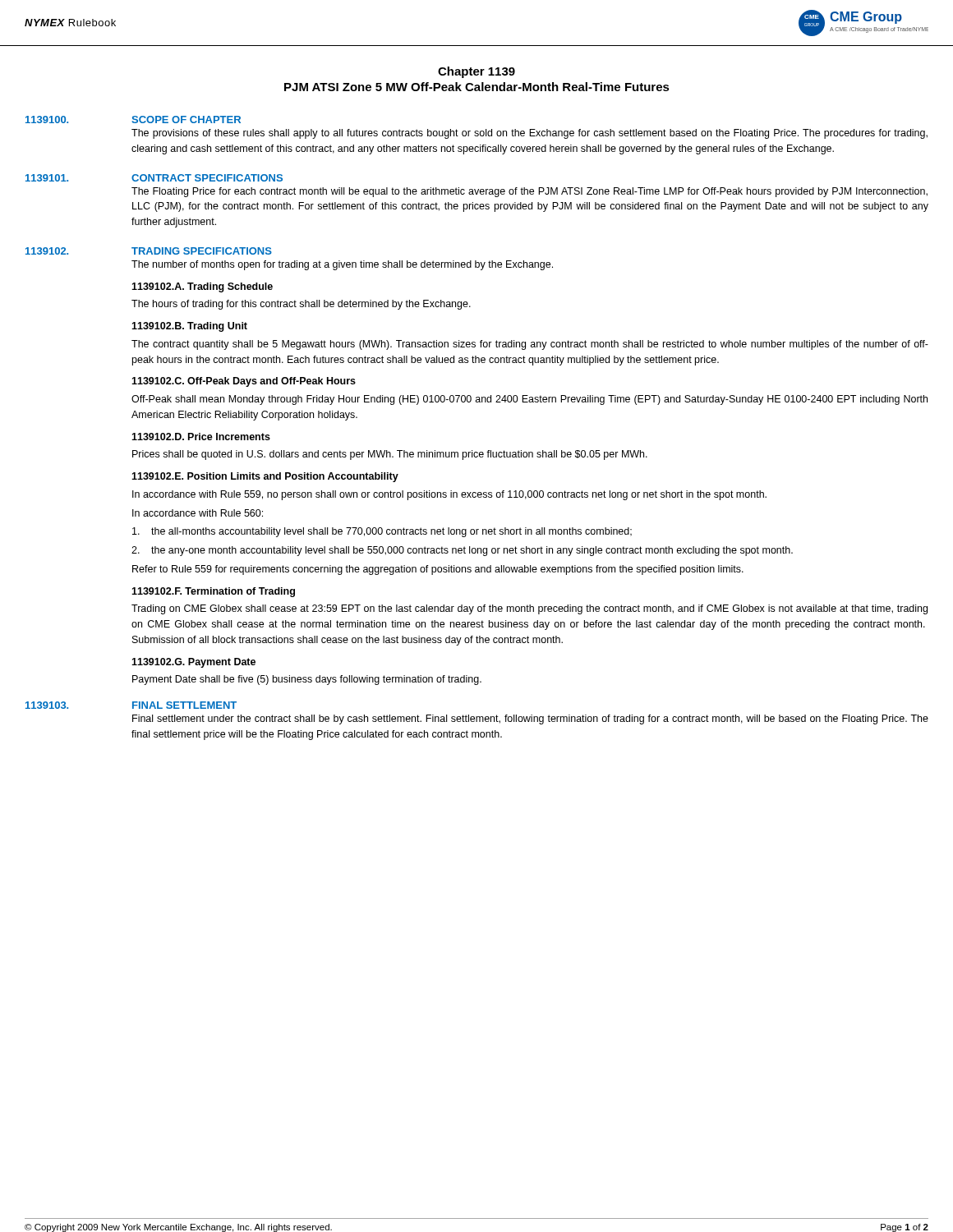Viewport: 953px width, 1232px height.
Task: Find the section header containing "1139102.C. Off-Peak Days and Off-Peak Hours"
Action: coord(244,382)
